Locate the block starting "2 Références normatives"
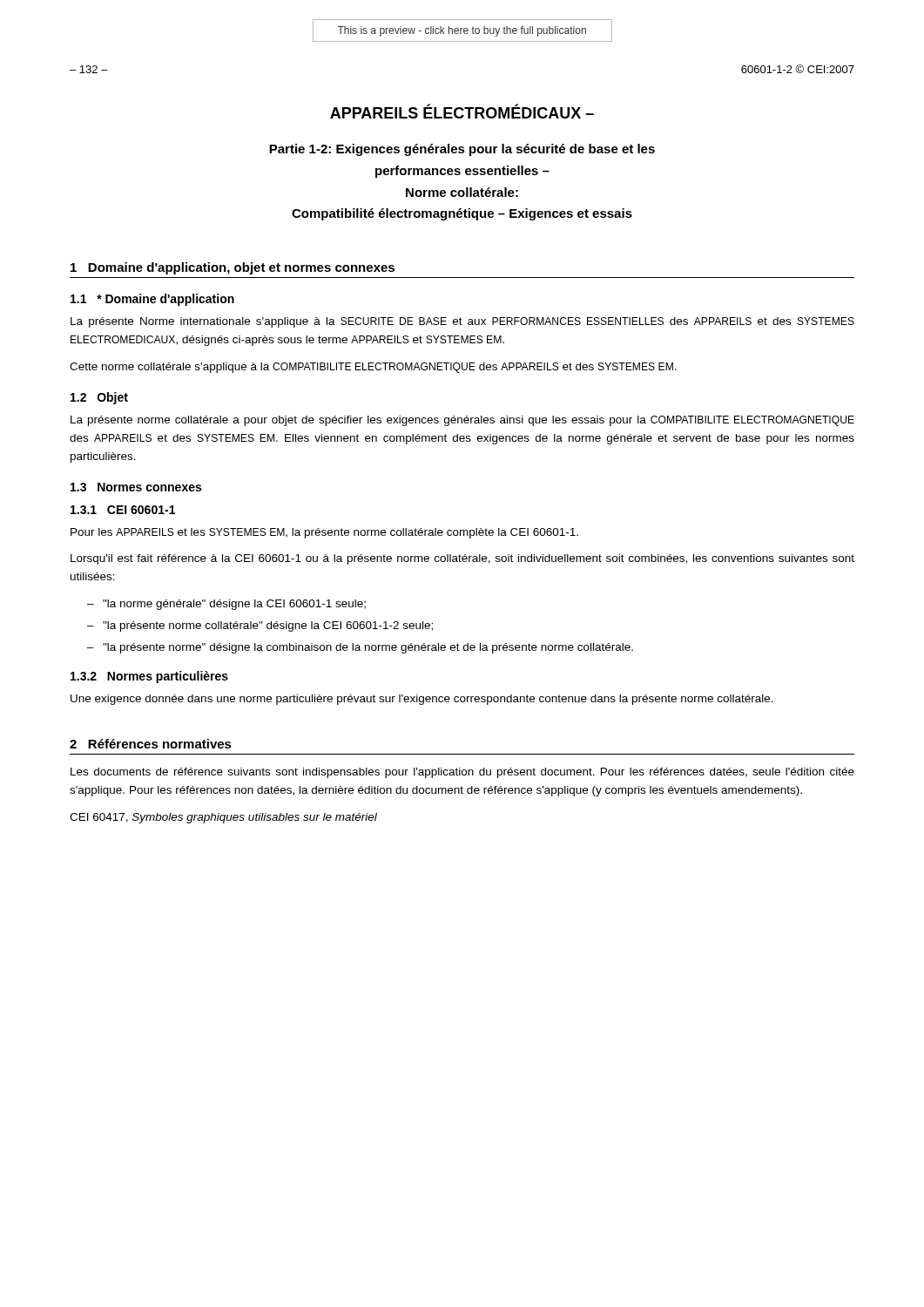 coord(151,744)
